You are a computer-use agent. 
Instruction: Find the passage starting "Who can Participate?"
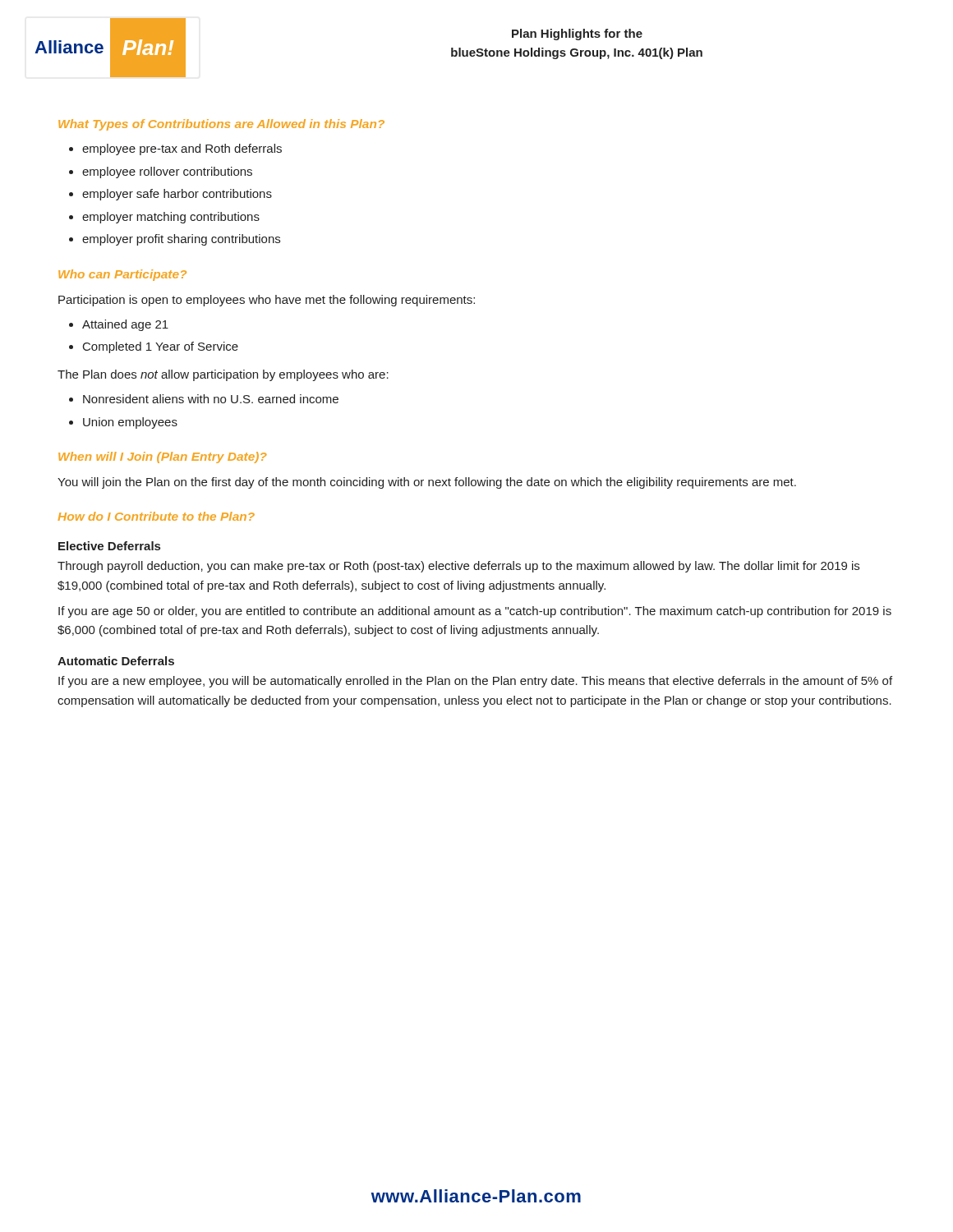122,274
